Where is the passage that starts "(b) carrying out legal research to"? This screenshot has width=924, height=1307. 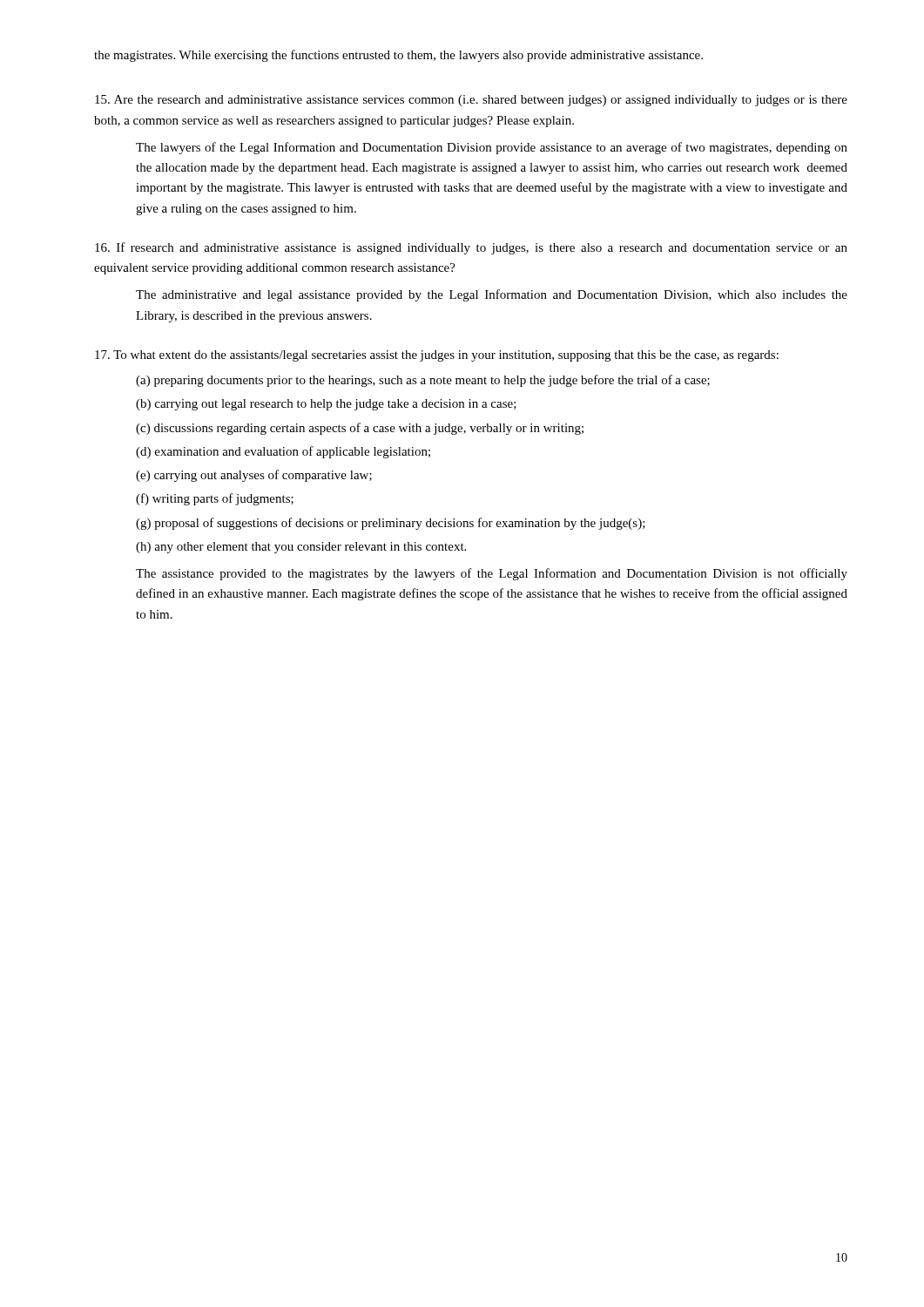[x=326, y=404]
